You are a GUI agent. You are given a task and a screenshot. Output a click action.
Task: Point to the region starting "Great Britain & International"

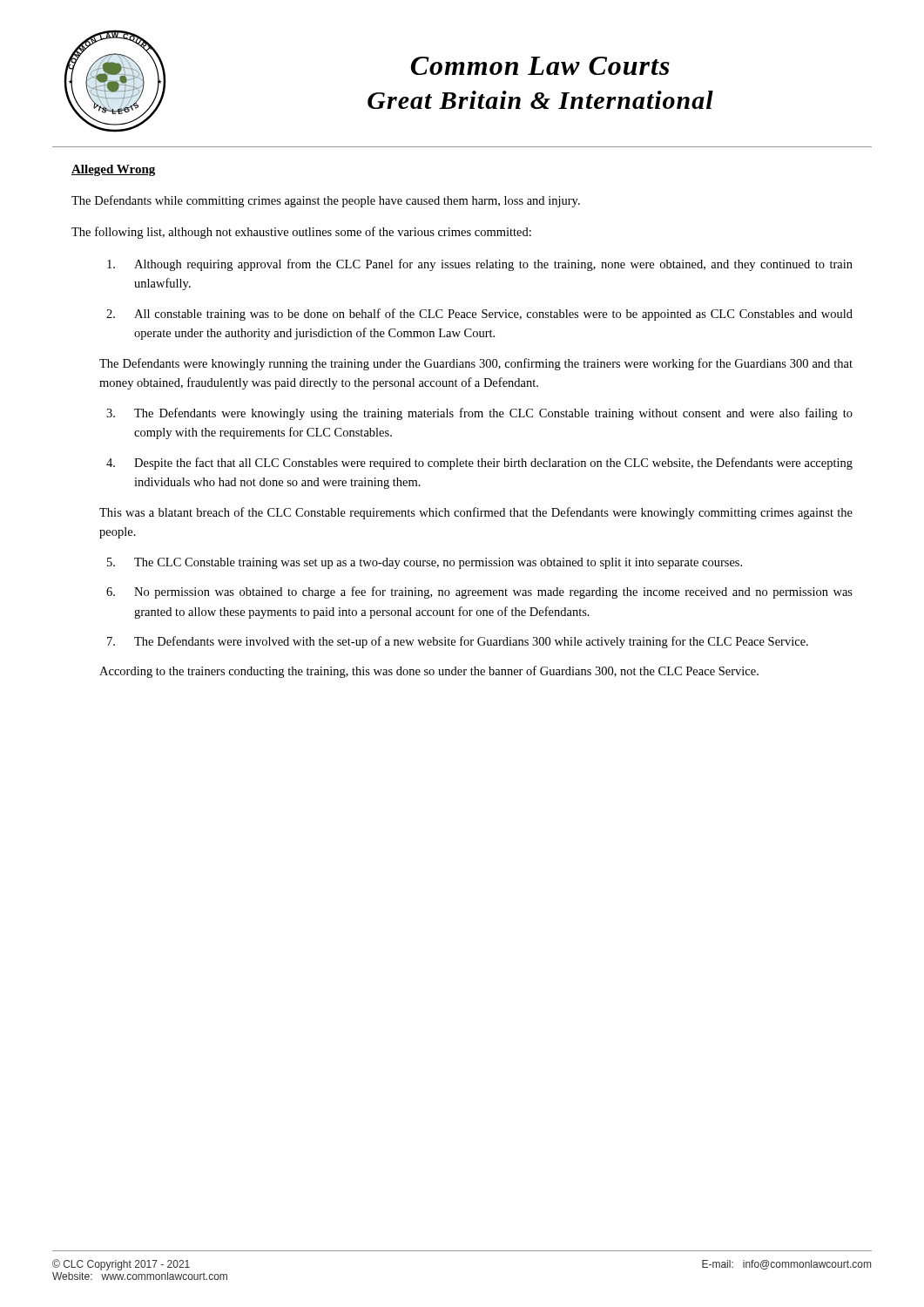pyautogui.click(x=540, y=99)
